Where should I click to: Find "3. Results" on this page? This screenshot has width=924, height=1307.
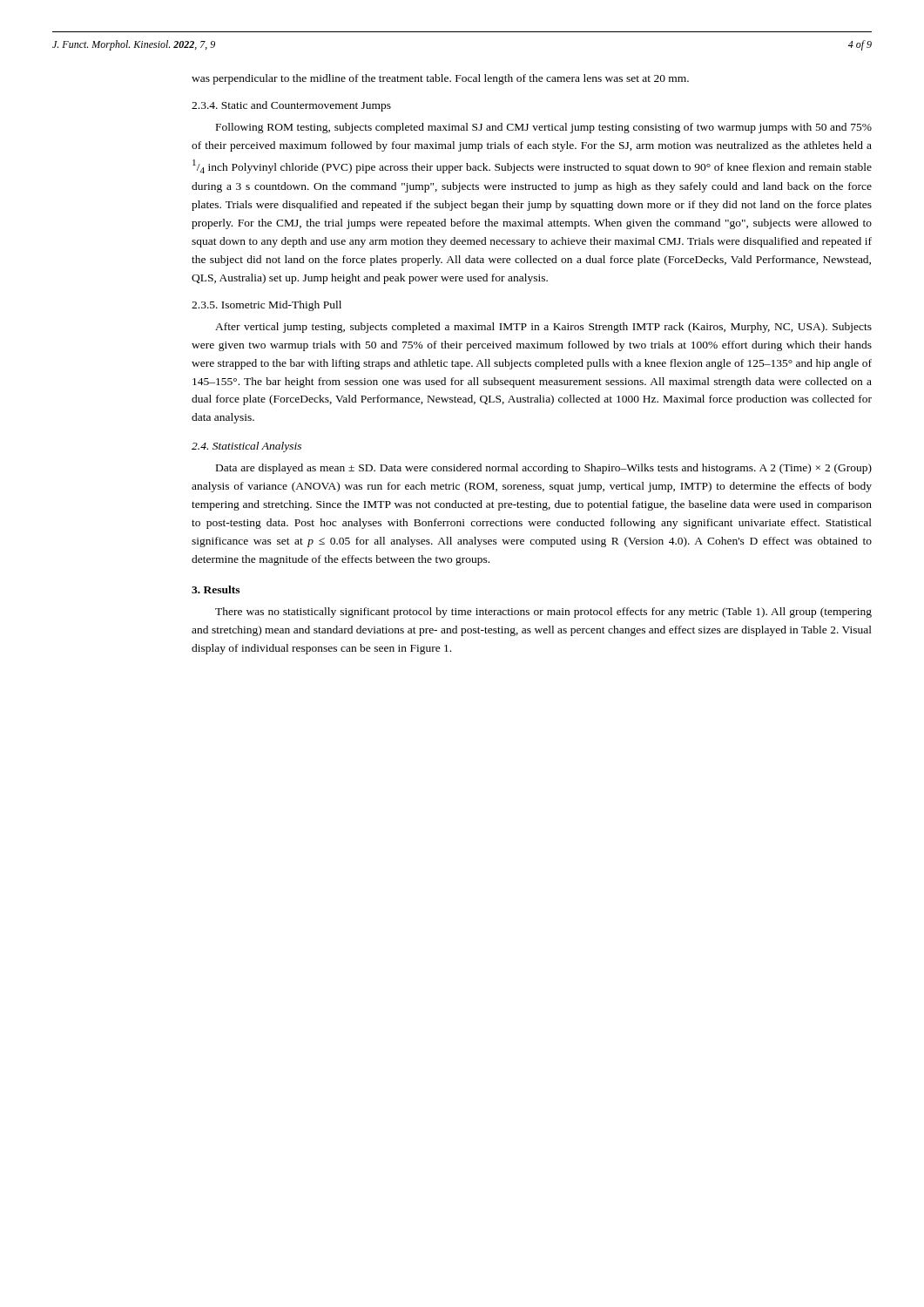coord(216,589)
